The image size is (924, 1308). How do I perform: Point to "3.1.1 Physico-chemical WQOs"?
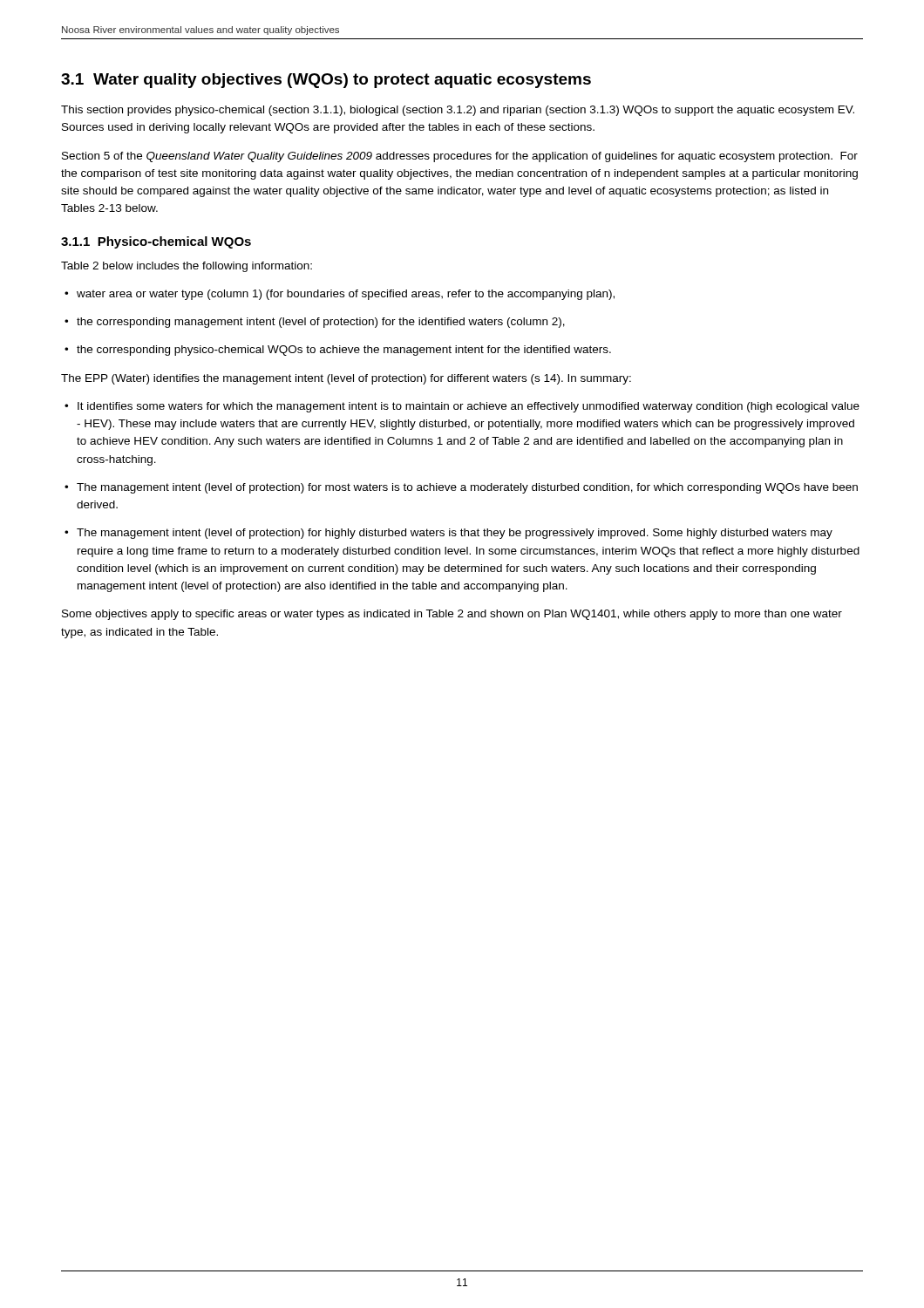click(156, 241)
